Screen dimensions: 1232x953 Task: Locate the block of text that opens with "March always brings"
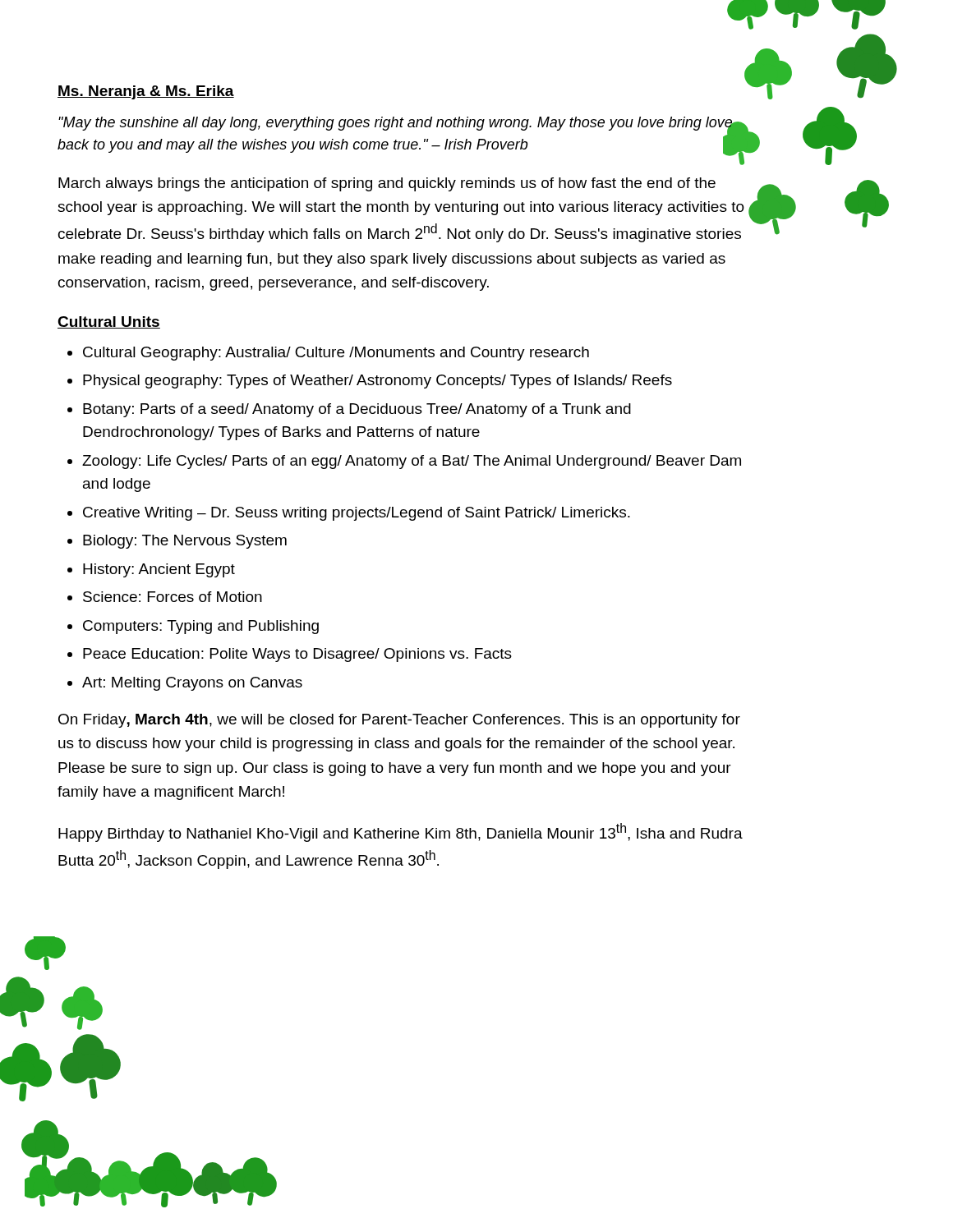click(x=401, y=232)
